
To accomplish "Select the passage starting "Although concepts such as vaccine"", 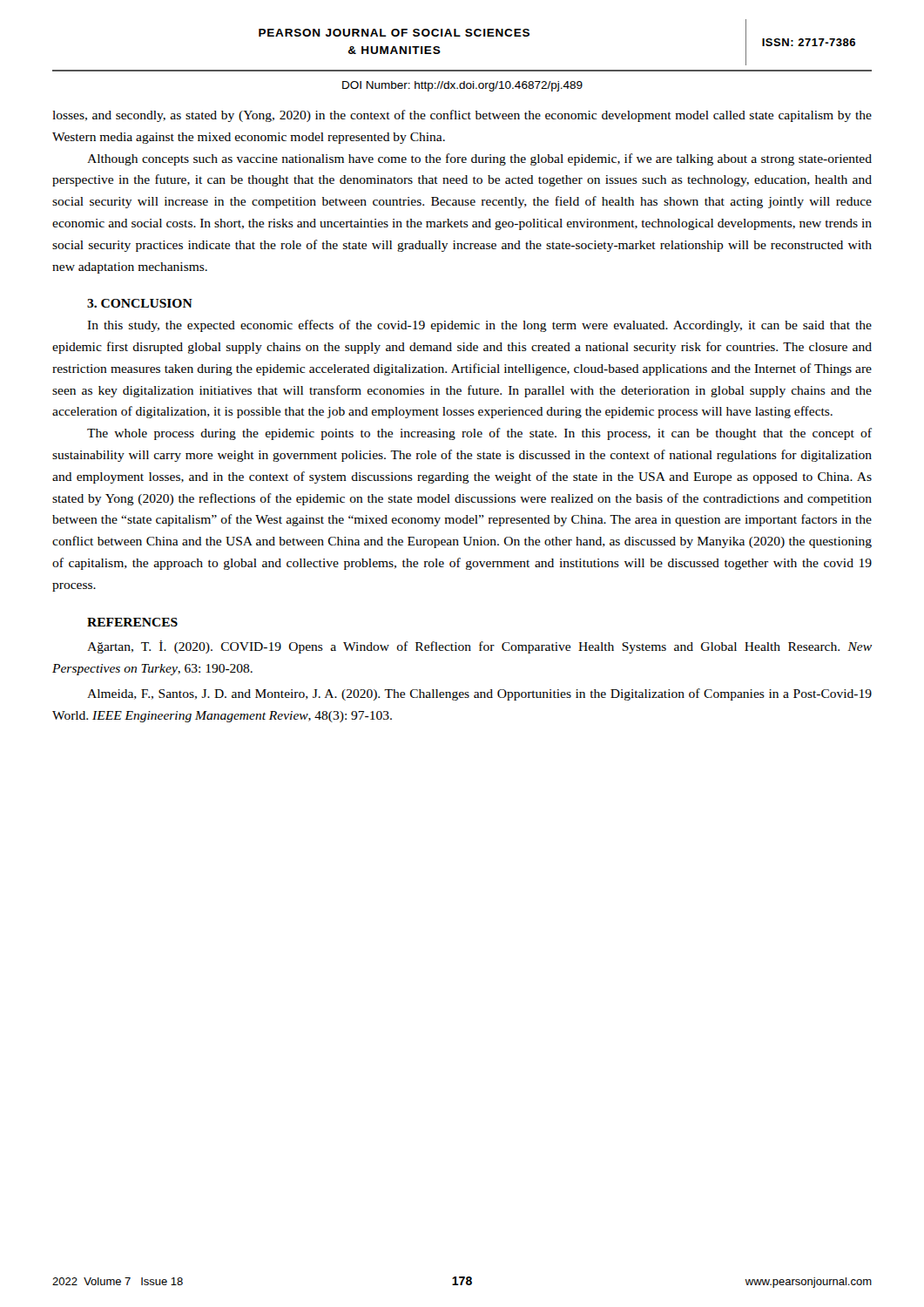I will (462, 212).
